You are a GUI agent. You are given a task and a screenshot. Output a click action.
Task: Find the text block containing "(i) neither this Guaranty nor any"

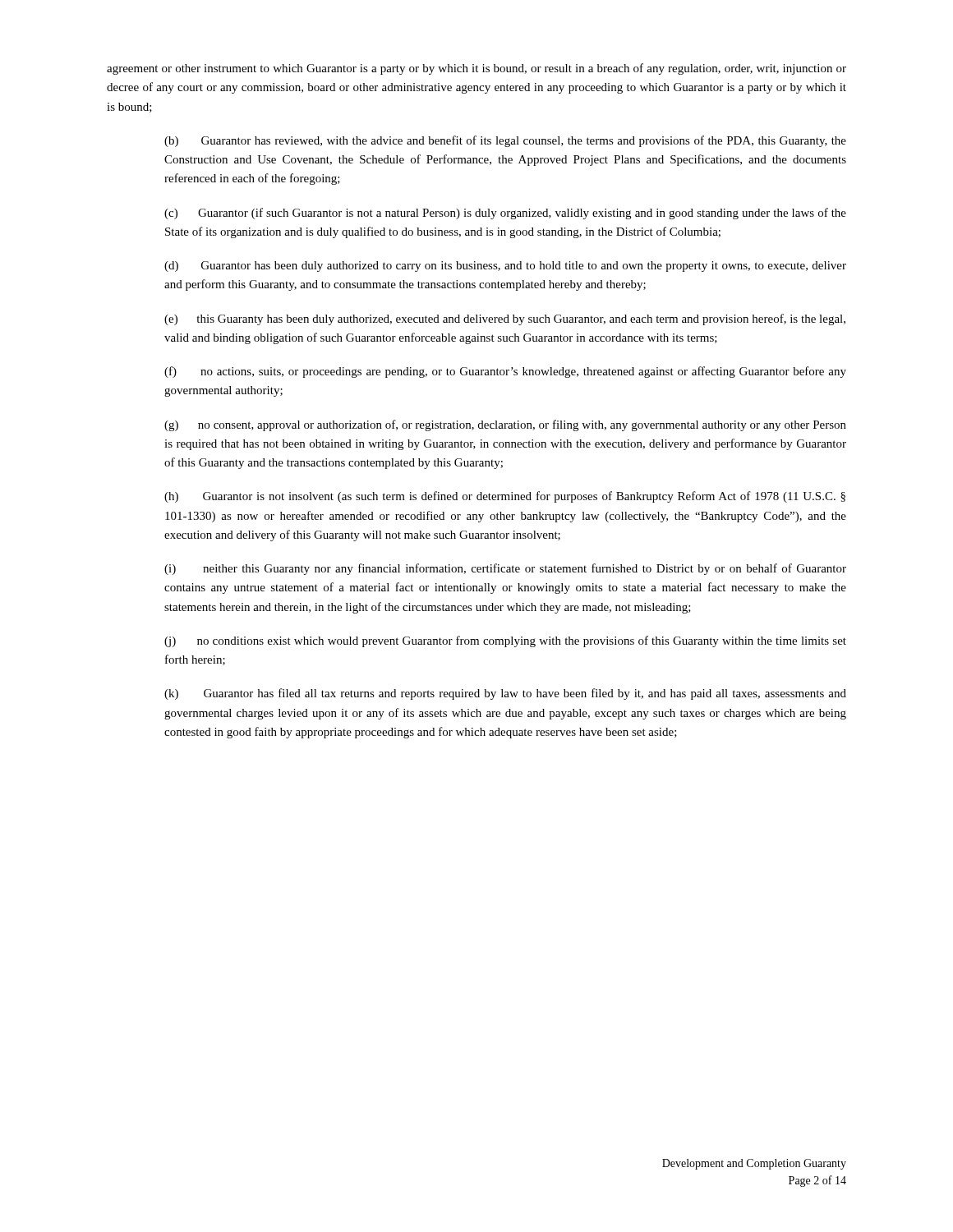point(505,587)
